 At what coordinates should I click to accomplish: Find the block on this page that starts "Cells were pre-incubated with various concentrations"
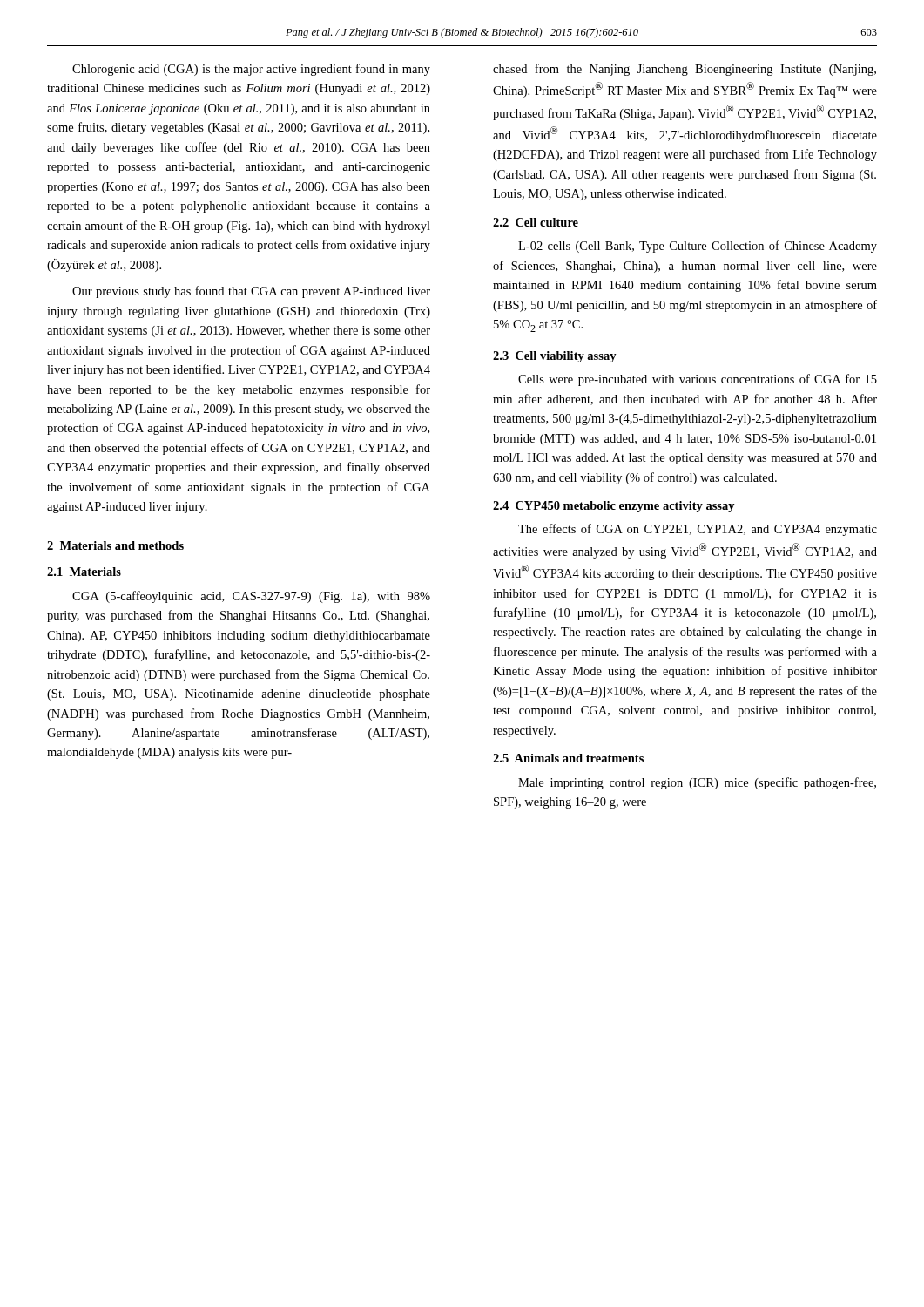685,428
